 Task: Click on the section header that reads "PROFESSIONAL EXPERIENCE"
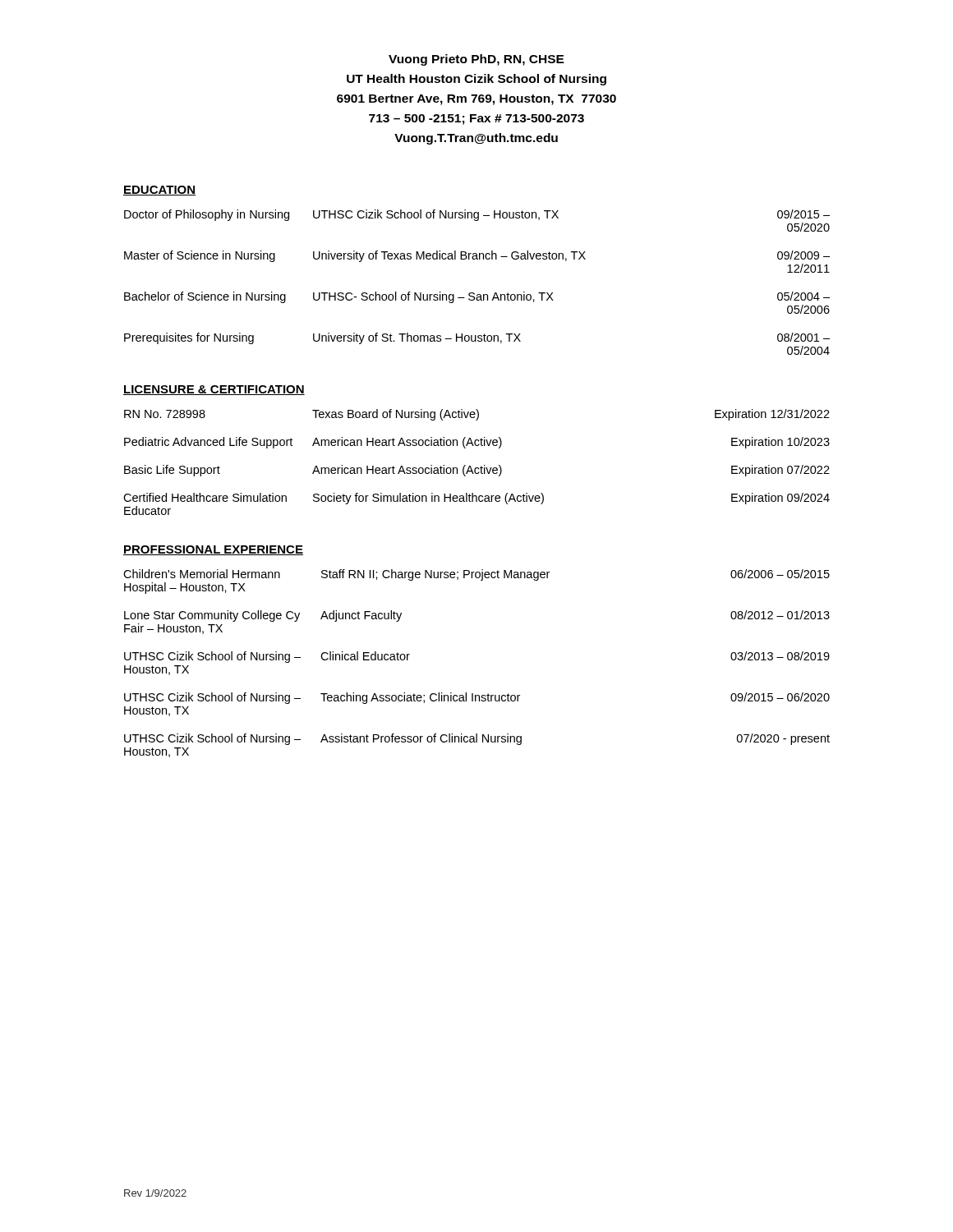tap(213, 549)
